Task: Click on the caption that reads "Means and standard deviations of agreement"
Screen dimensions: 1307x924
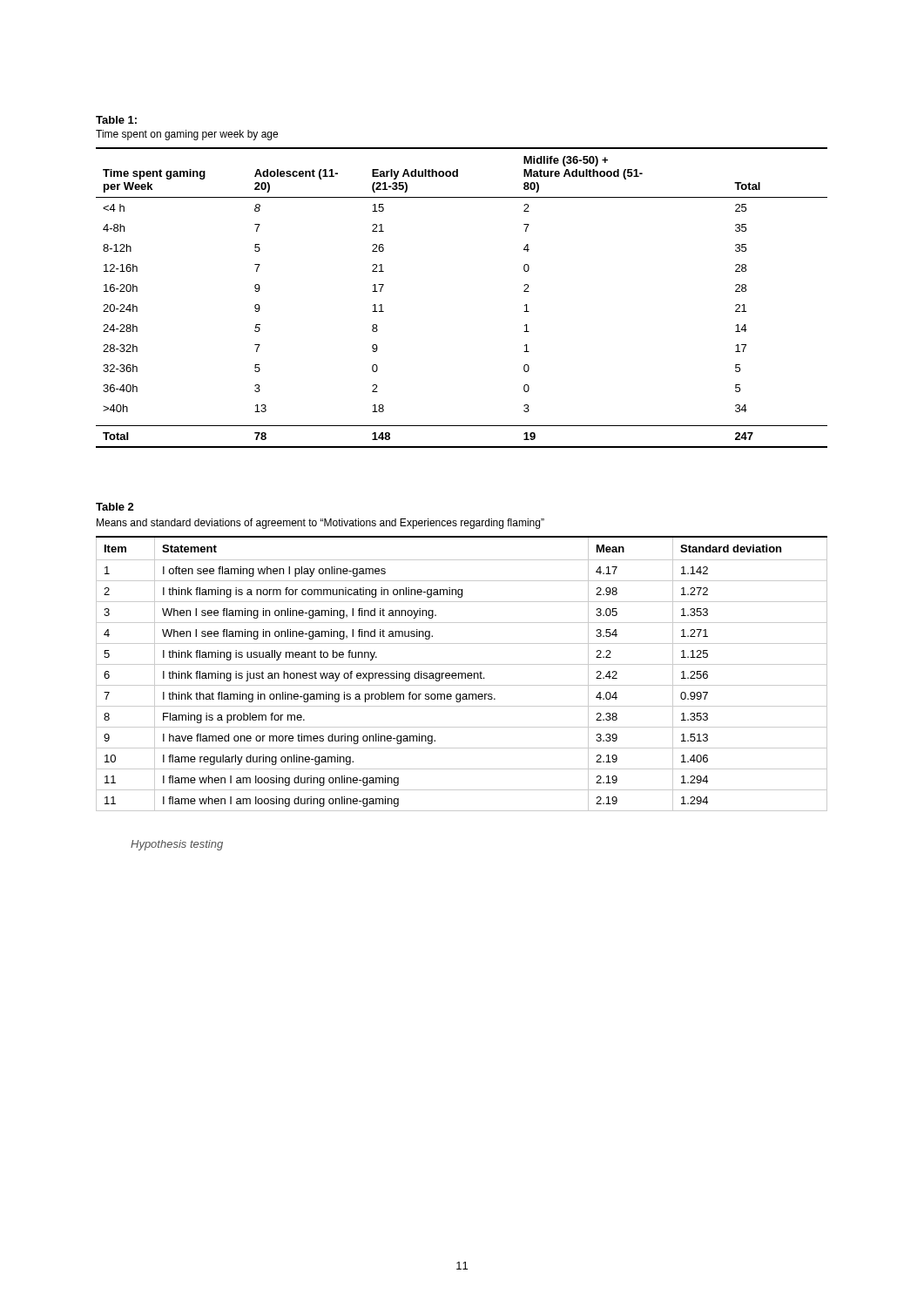Action: tap(320, 523)
